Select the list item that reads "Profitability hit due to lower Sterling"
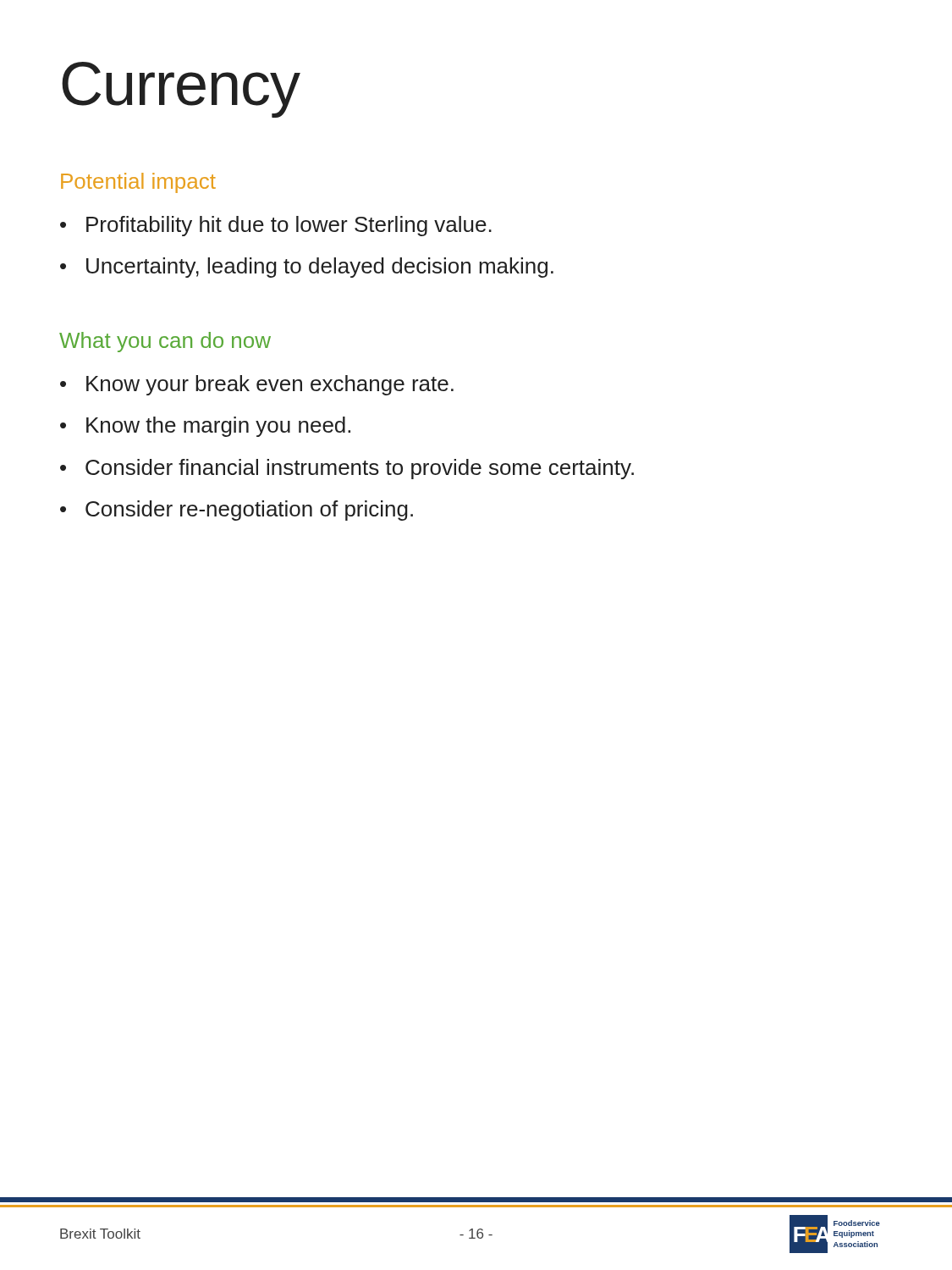Image resolution: width=952 pixels, height=1270 pixels. pos(476,225)
